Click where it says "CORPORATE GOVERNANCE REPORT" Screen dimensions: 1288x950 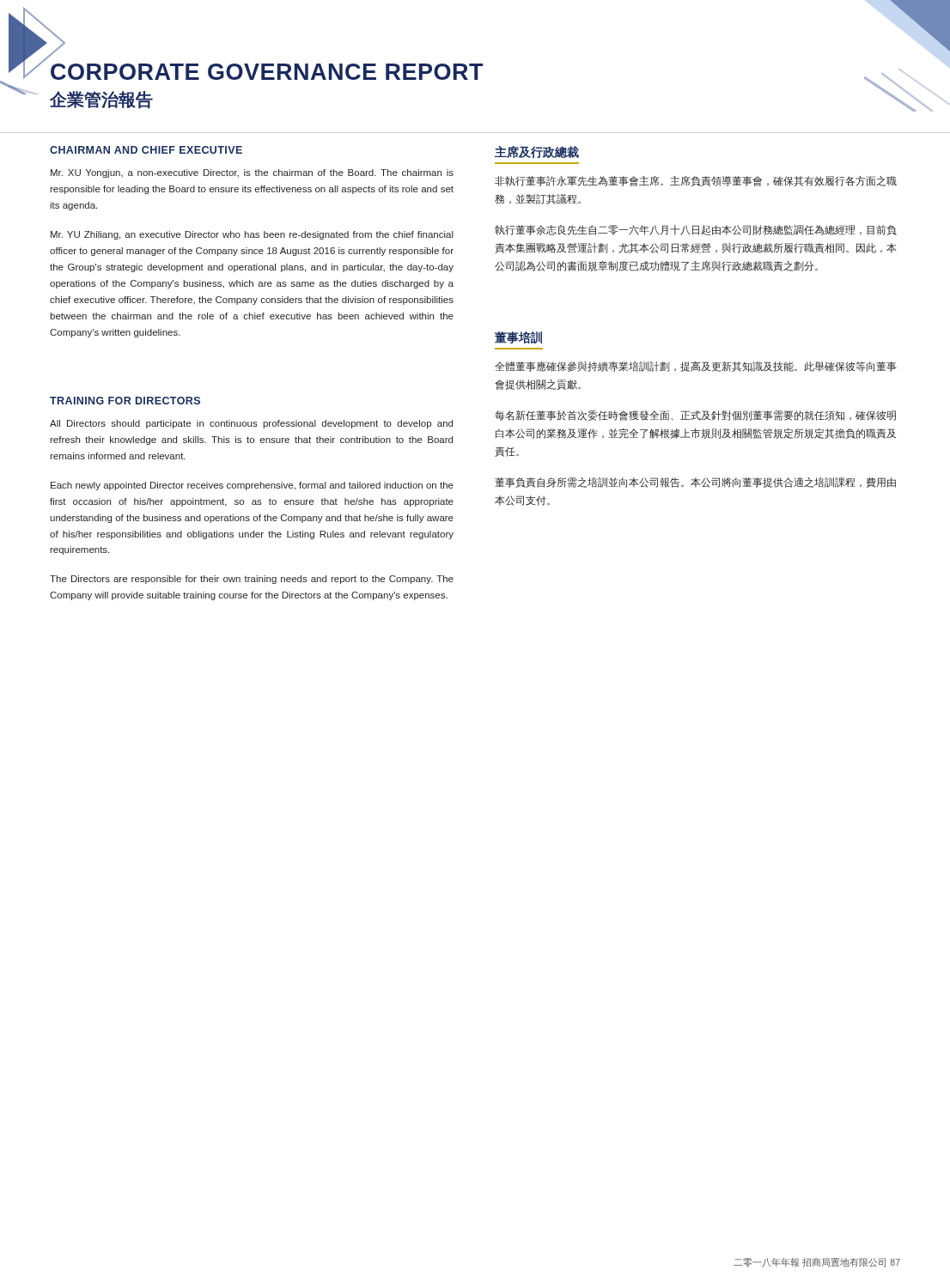(267, 73)
